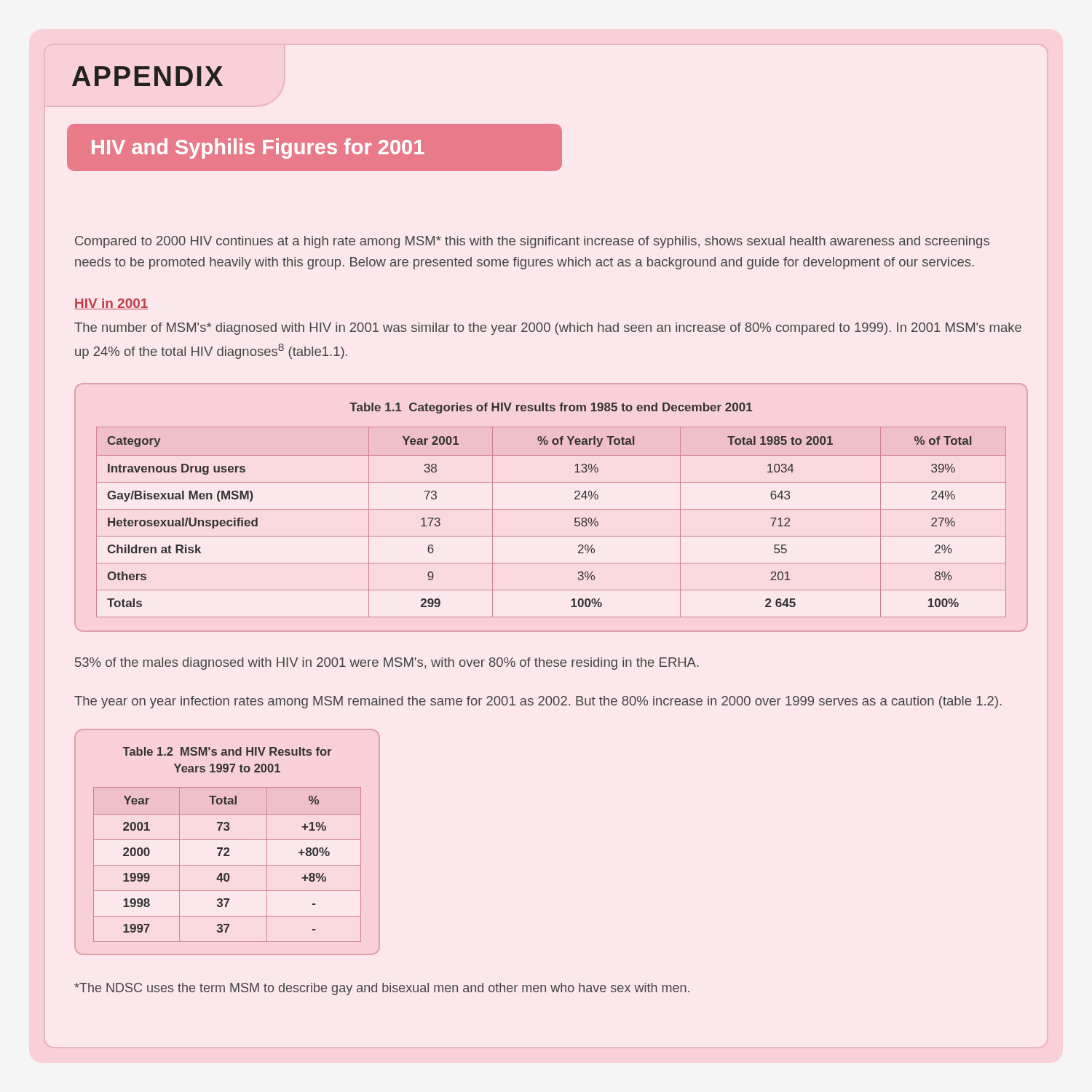
Task: Navigate to the block starting "53% of the males diagnosed"
Action: point(387,662)
